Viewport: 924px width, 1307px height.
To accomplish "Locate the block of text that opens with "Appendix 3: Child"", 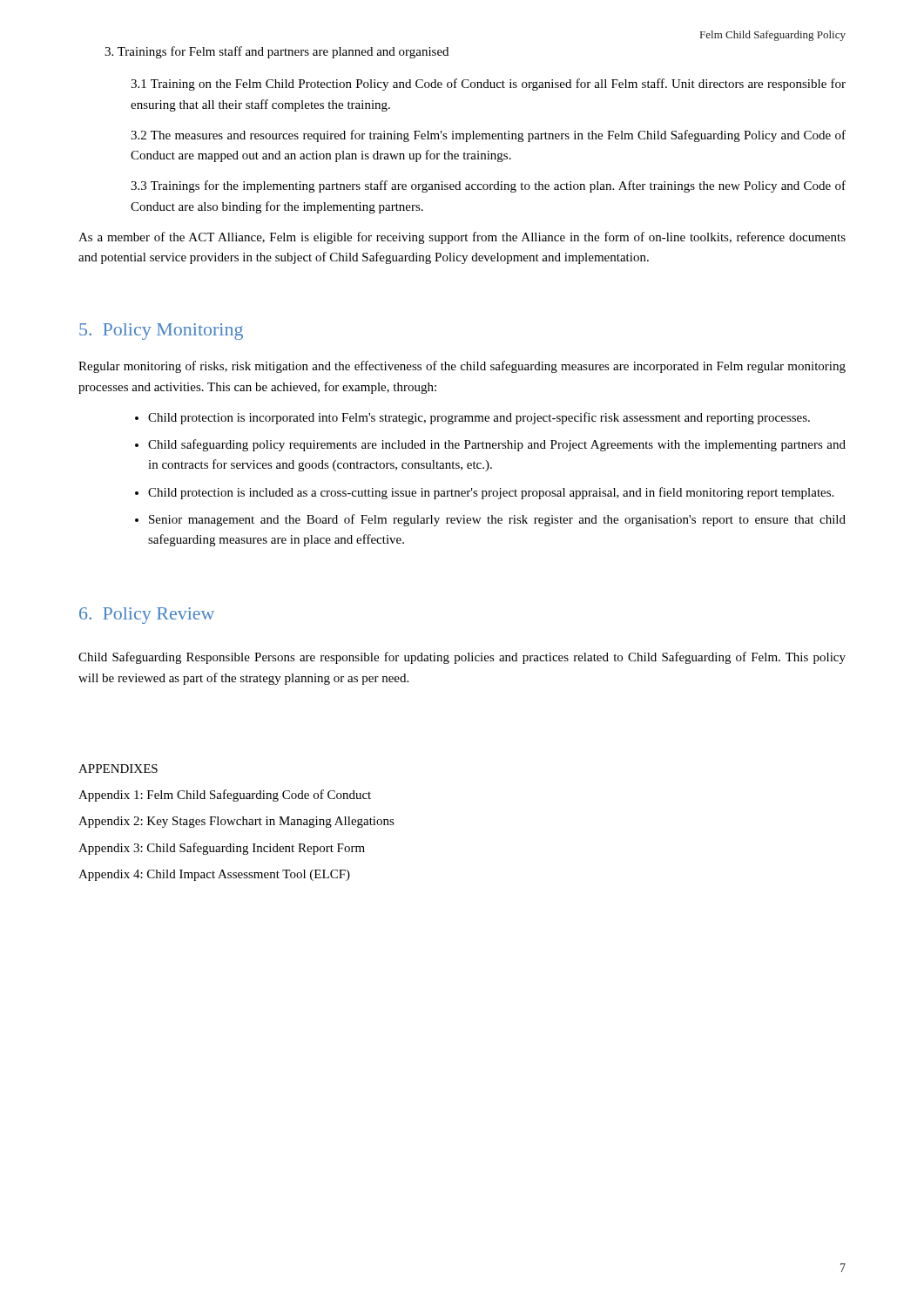I will [222, 848].
